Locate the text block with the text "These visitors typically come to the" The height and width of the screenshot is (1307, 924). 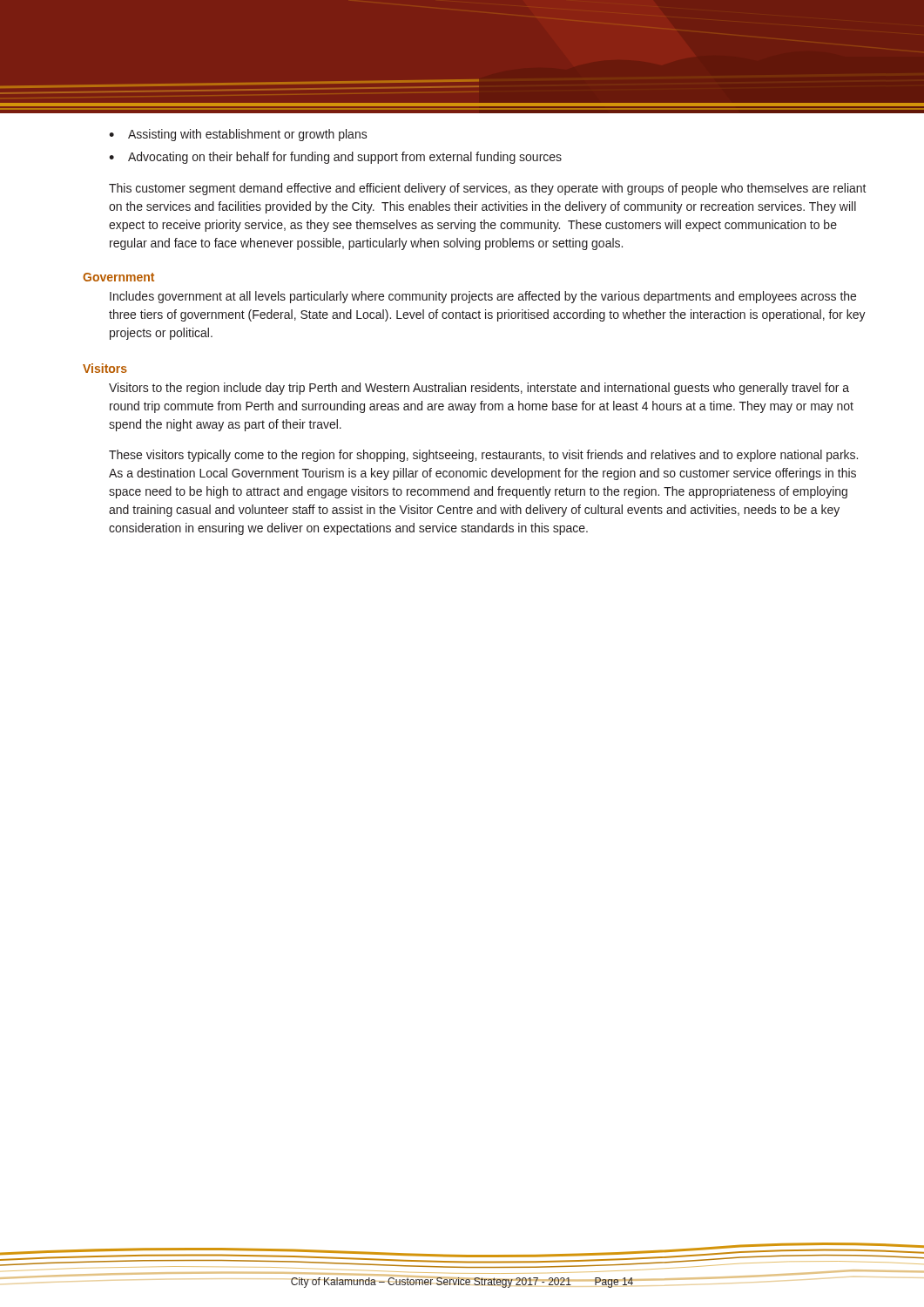point(484,492)
